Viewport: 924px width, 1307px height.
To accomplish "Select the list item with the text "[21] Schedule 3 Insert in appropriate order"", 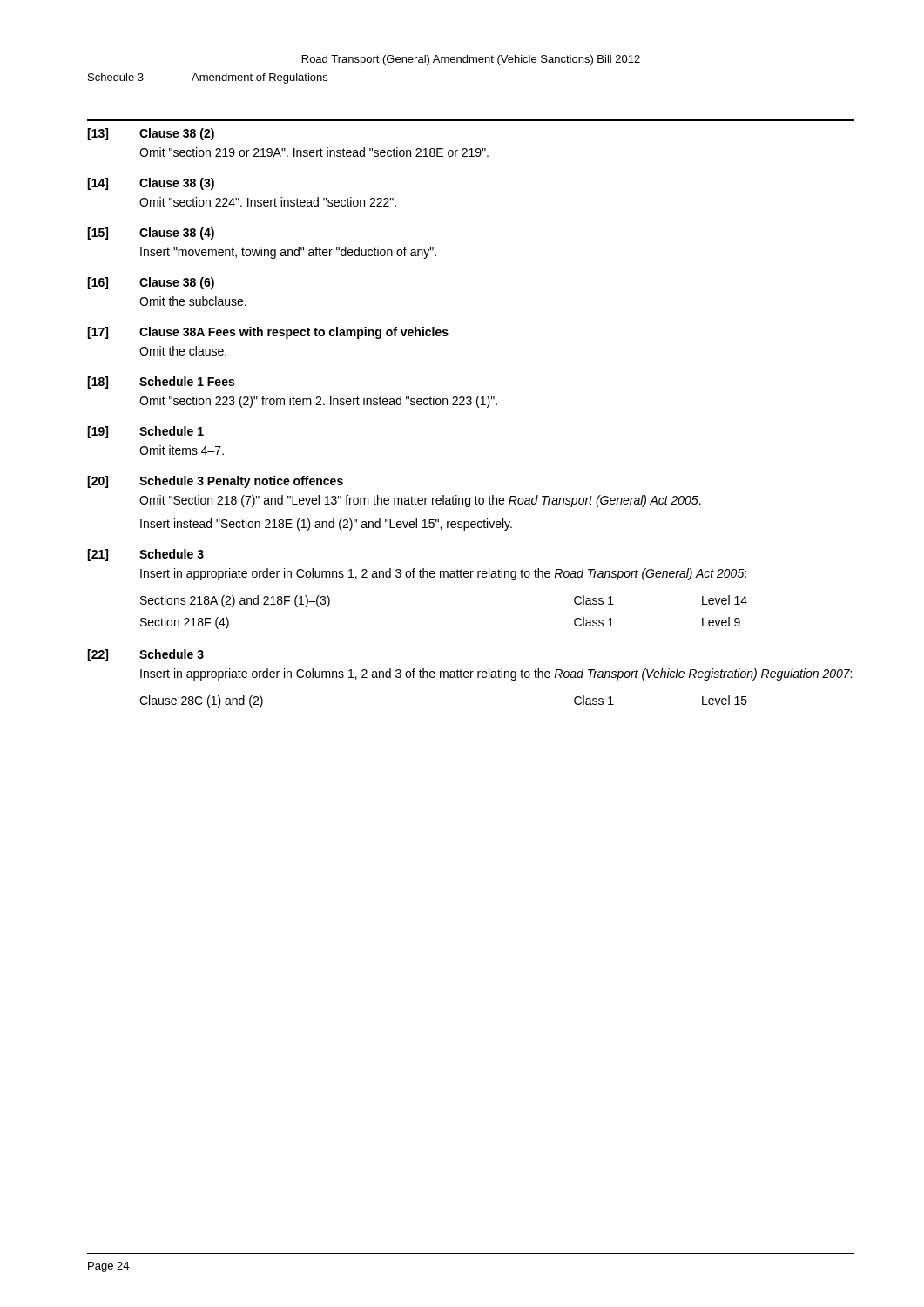I will coord(145,555).
